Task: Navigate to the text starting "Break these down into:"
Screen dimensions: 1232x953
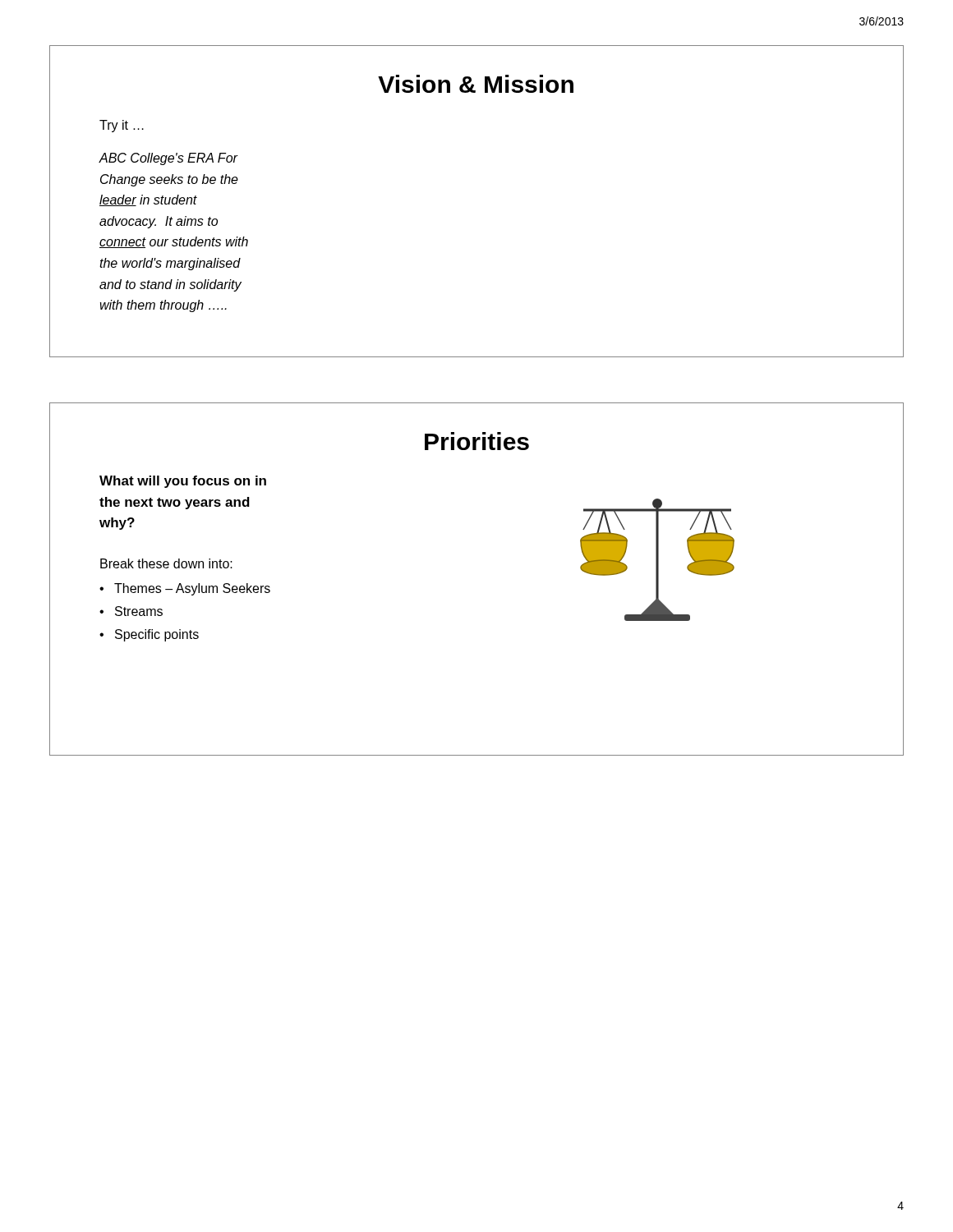Action: [166, 563]
